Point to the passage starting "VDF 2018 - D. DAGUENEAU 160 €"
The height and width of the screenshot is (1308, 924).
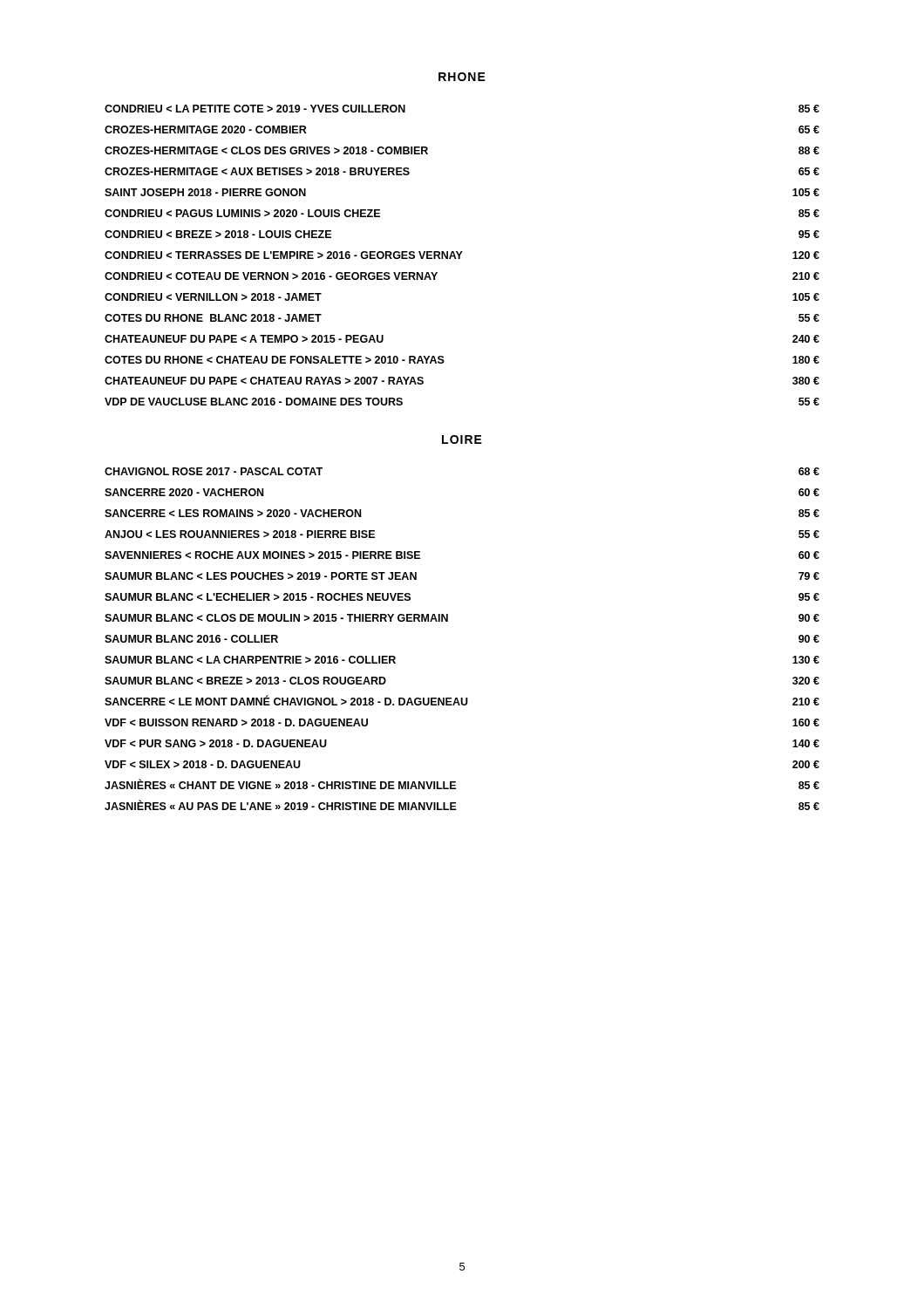tap(236, 722)
